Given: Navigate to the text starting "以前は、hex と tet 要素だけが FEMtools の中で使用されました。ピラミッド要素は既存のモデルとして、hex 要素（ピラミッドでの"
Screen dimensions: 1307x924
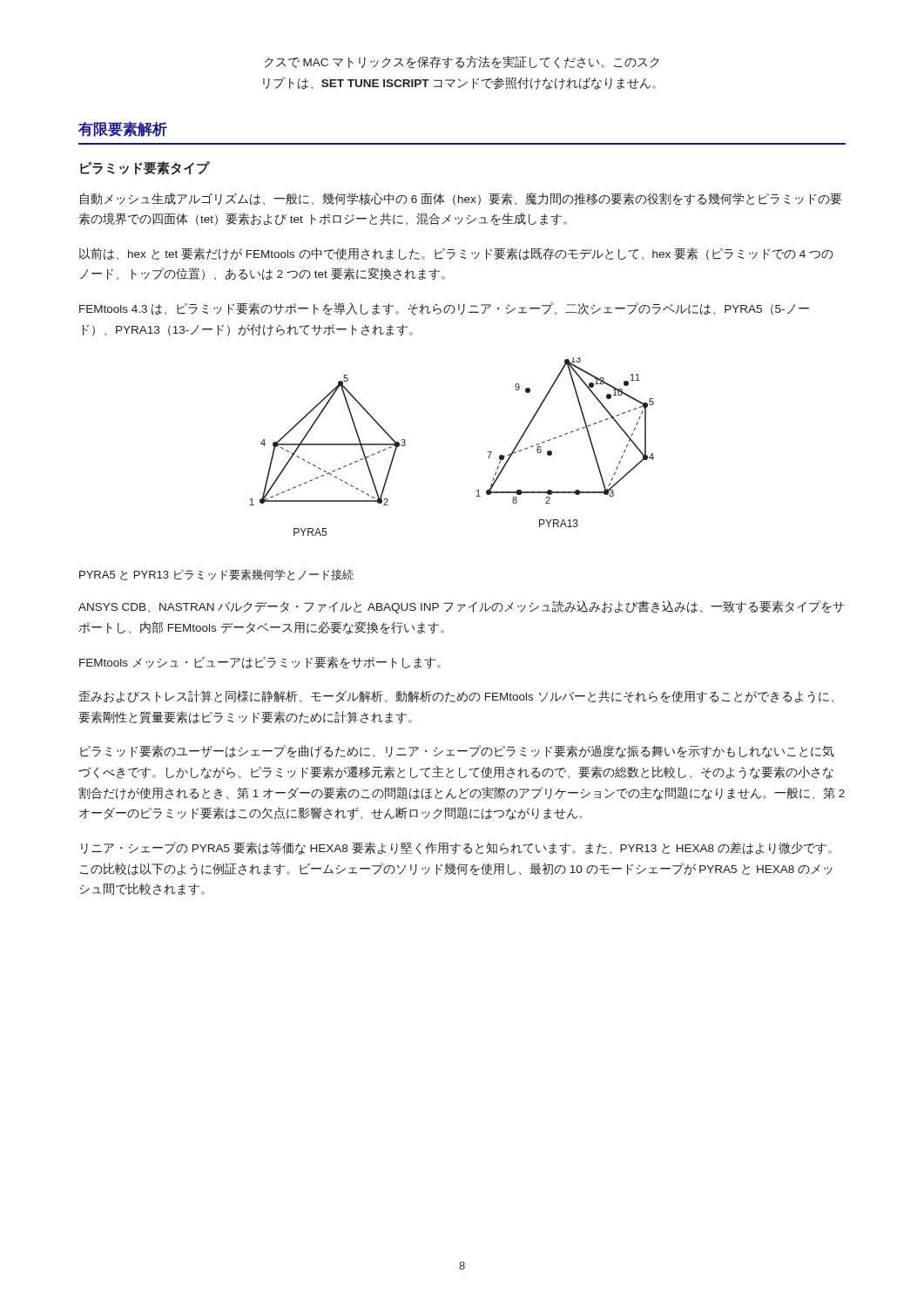Looking at the screenshot, I should (x=456, y=264).
